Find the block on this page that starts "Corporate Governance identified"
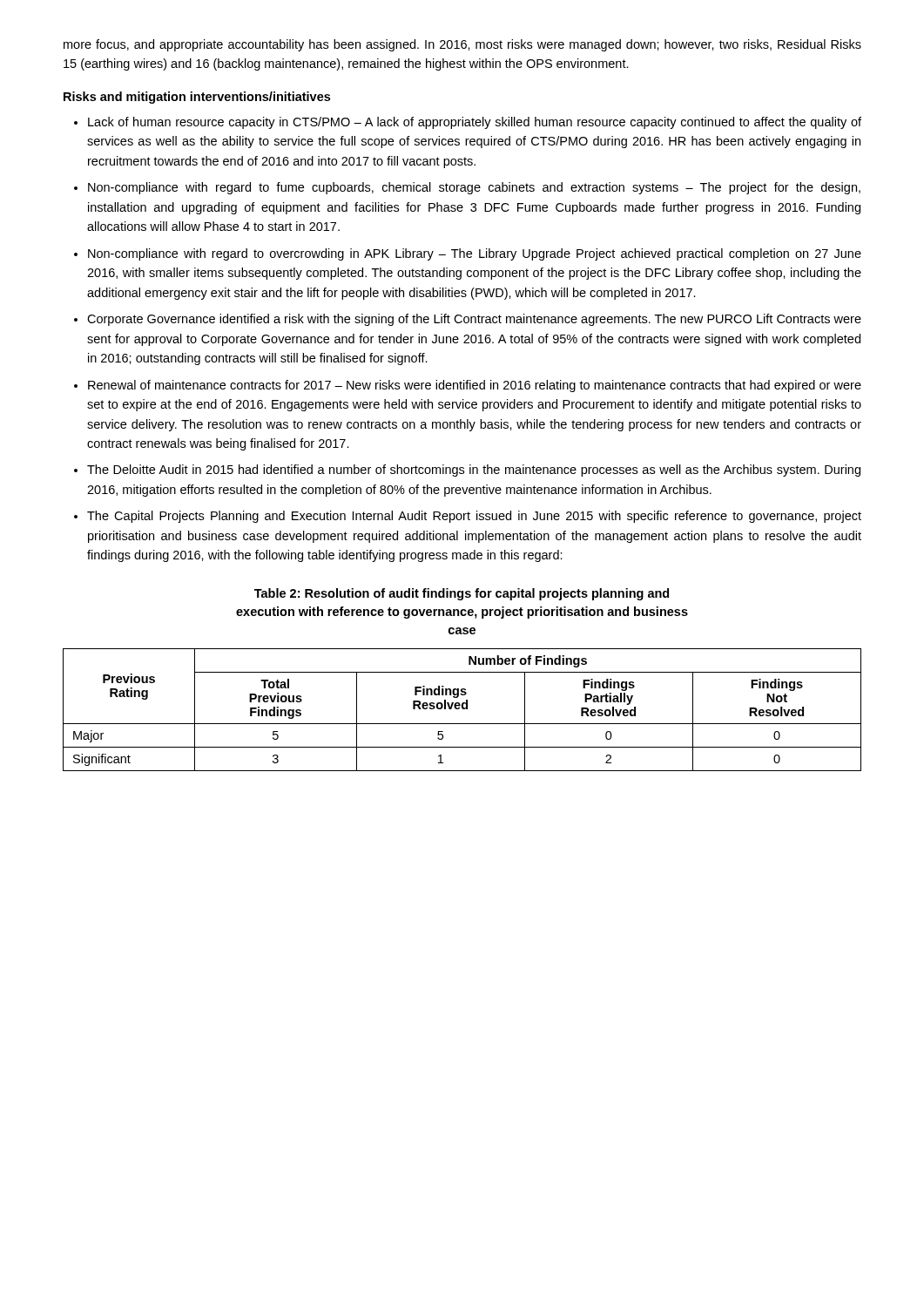 click(474, 339)
